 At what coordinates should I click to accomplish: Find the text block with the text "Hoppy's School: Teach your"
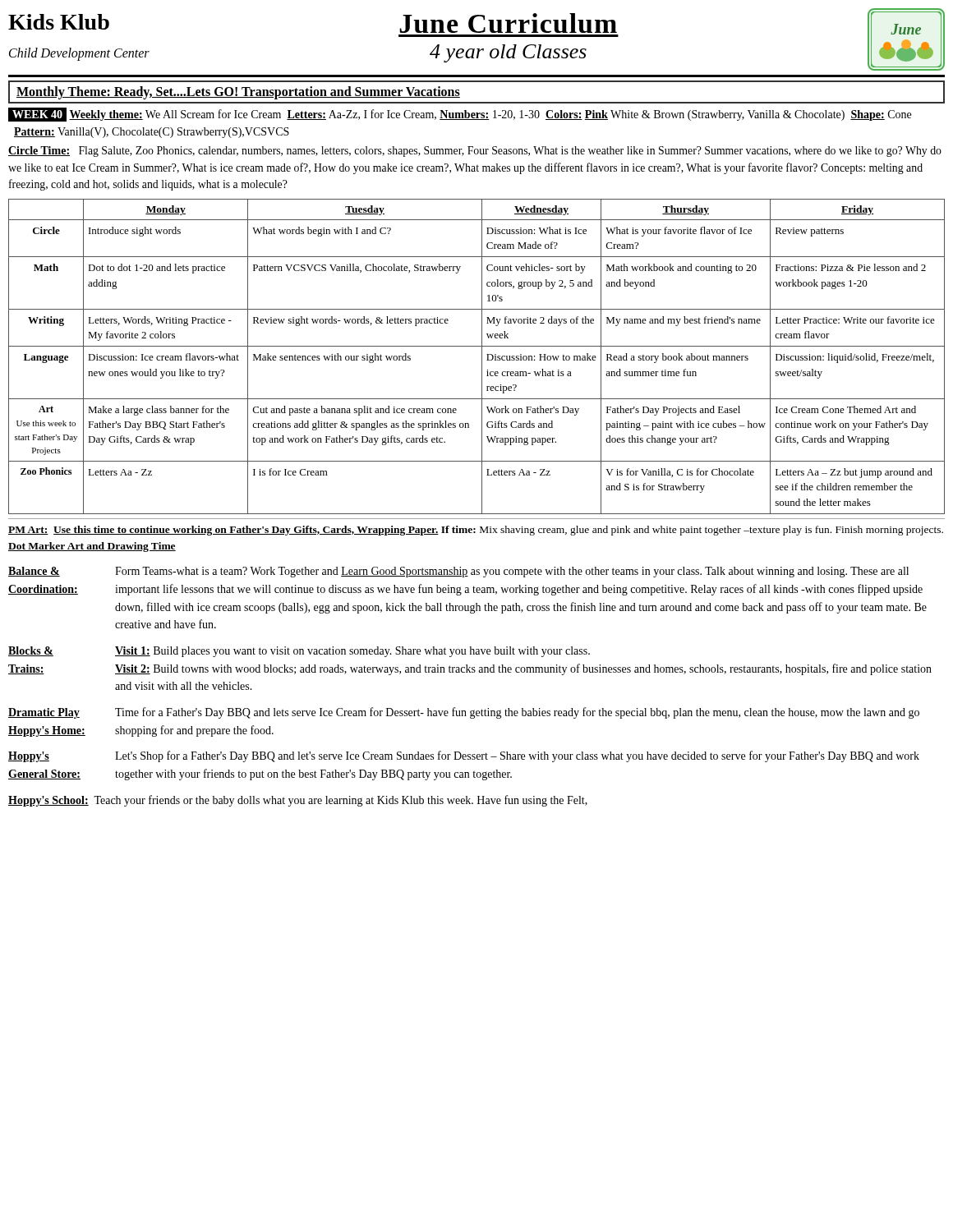pos(298,800)
